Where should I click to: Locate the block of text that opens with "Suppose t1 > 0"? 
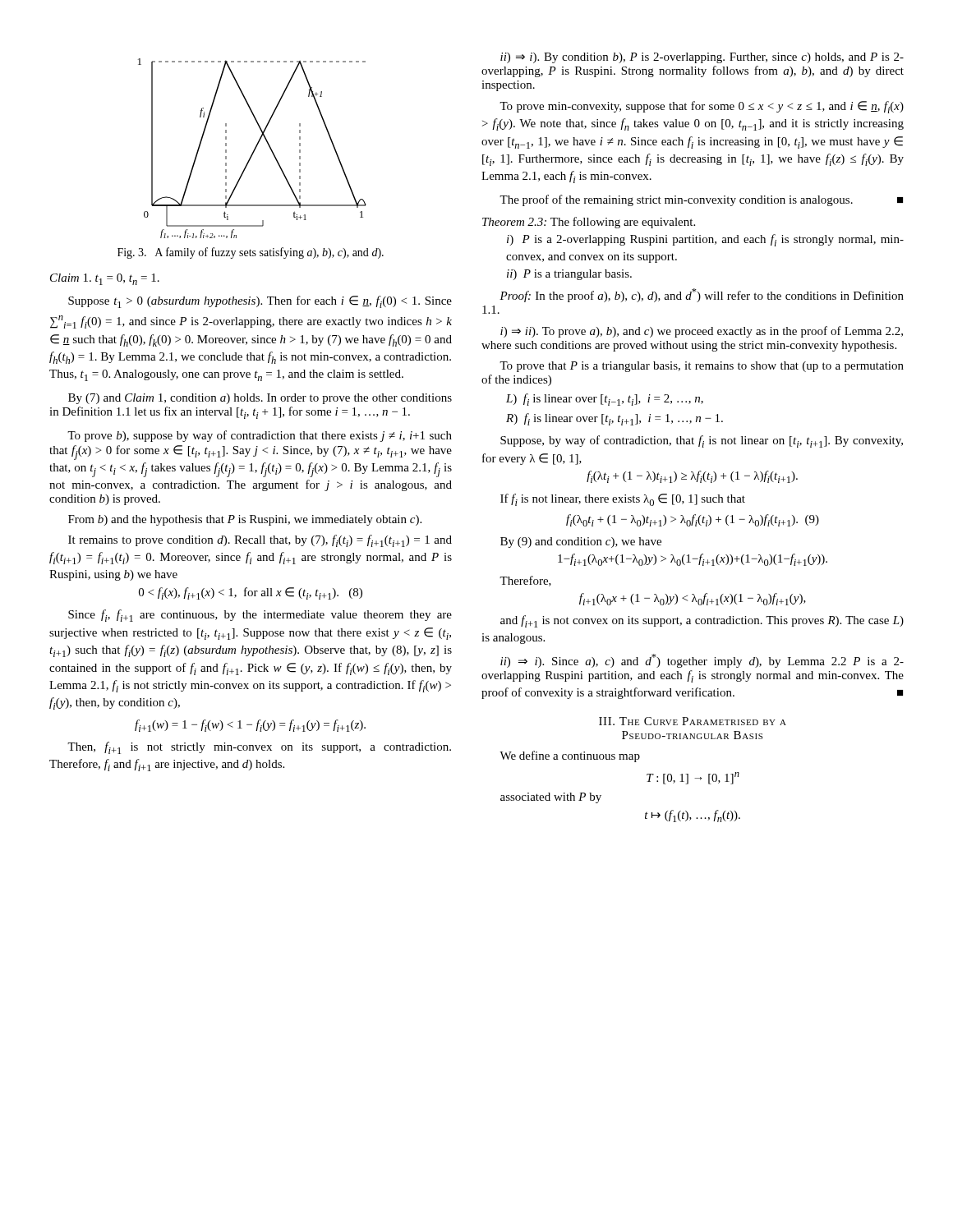point(251,339)
